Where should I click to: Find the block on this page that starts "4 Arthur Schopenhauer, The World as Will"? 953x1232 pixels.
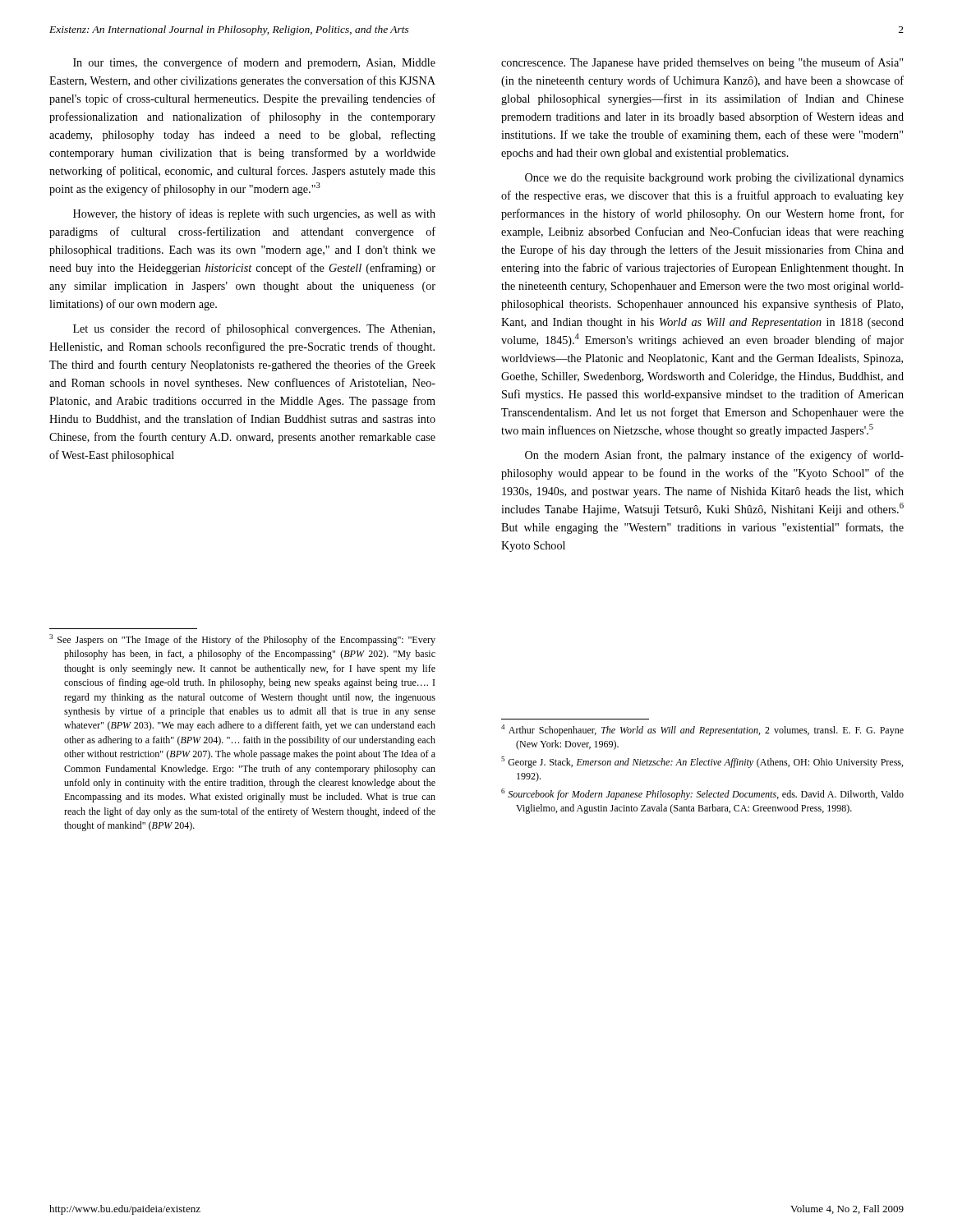(702, 770)
